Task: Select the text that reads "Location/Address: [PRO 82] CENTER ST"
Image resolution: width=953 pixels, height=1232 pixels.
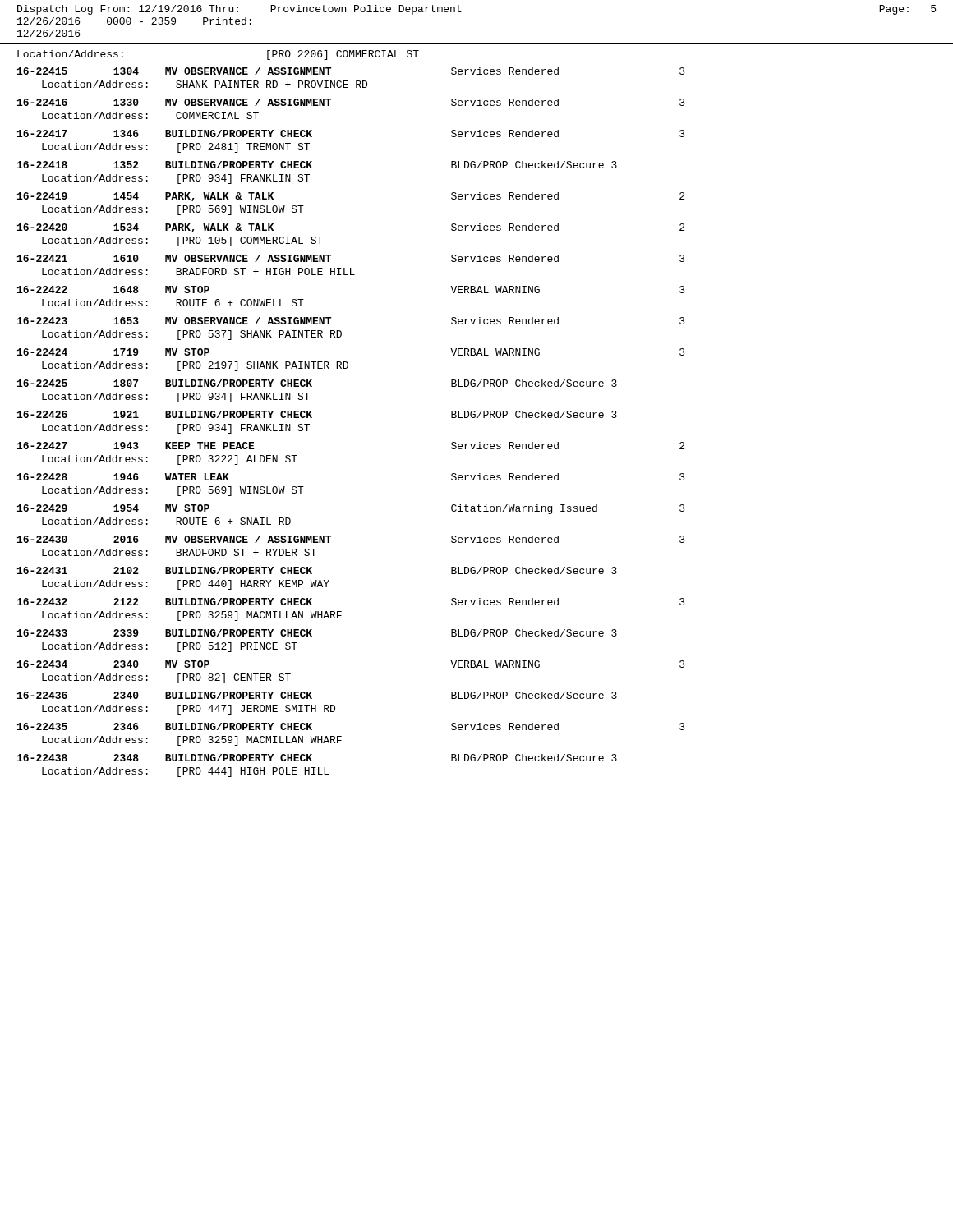Action: pos(166,678)
